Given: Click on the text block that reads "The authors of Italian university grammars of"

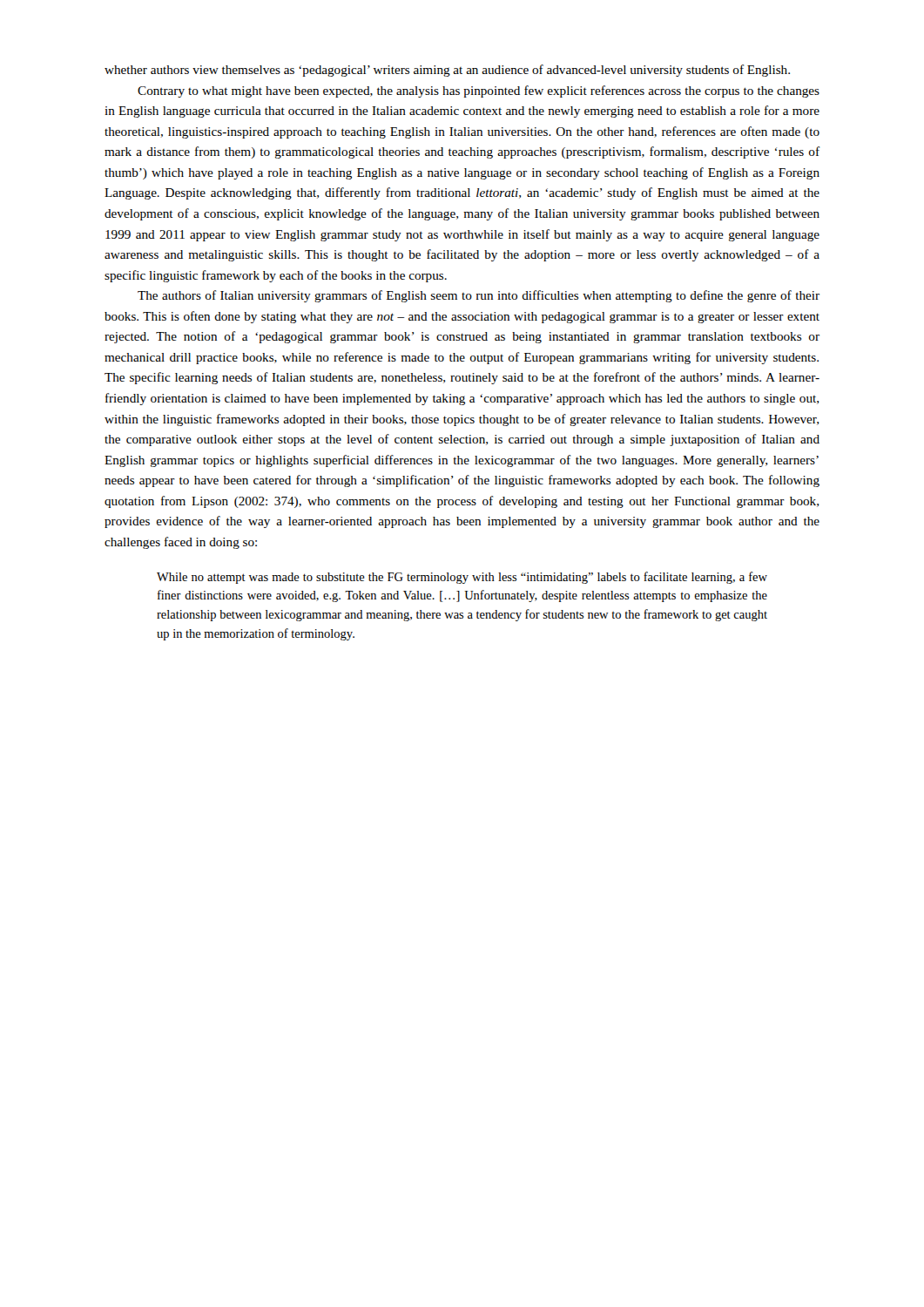Looking at the screenshot, I should tap(462, 419).
